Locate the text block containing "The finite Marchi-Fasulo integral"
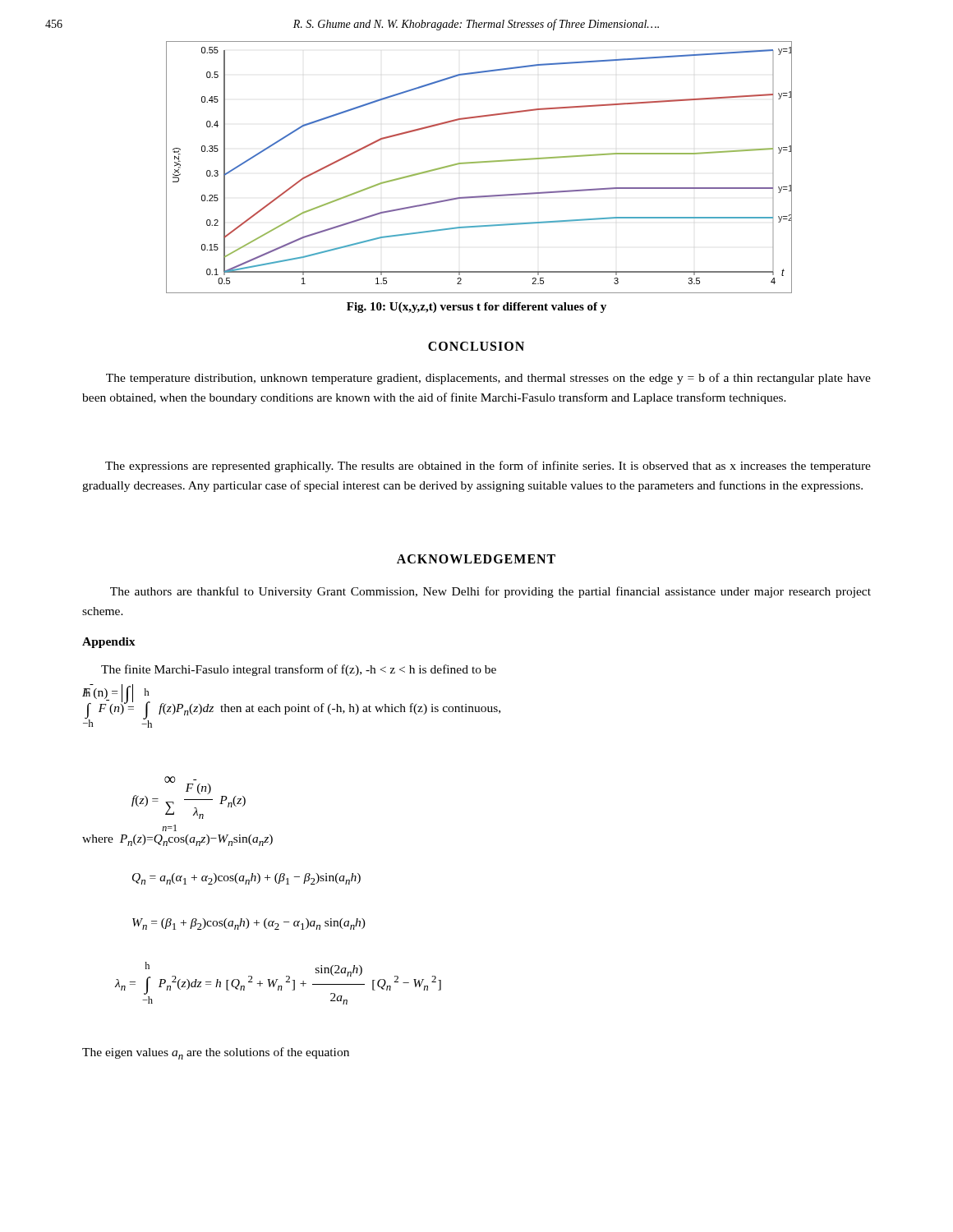 (x=289, y=671)
